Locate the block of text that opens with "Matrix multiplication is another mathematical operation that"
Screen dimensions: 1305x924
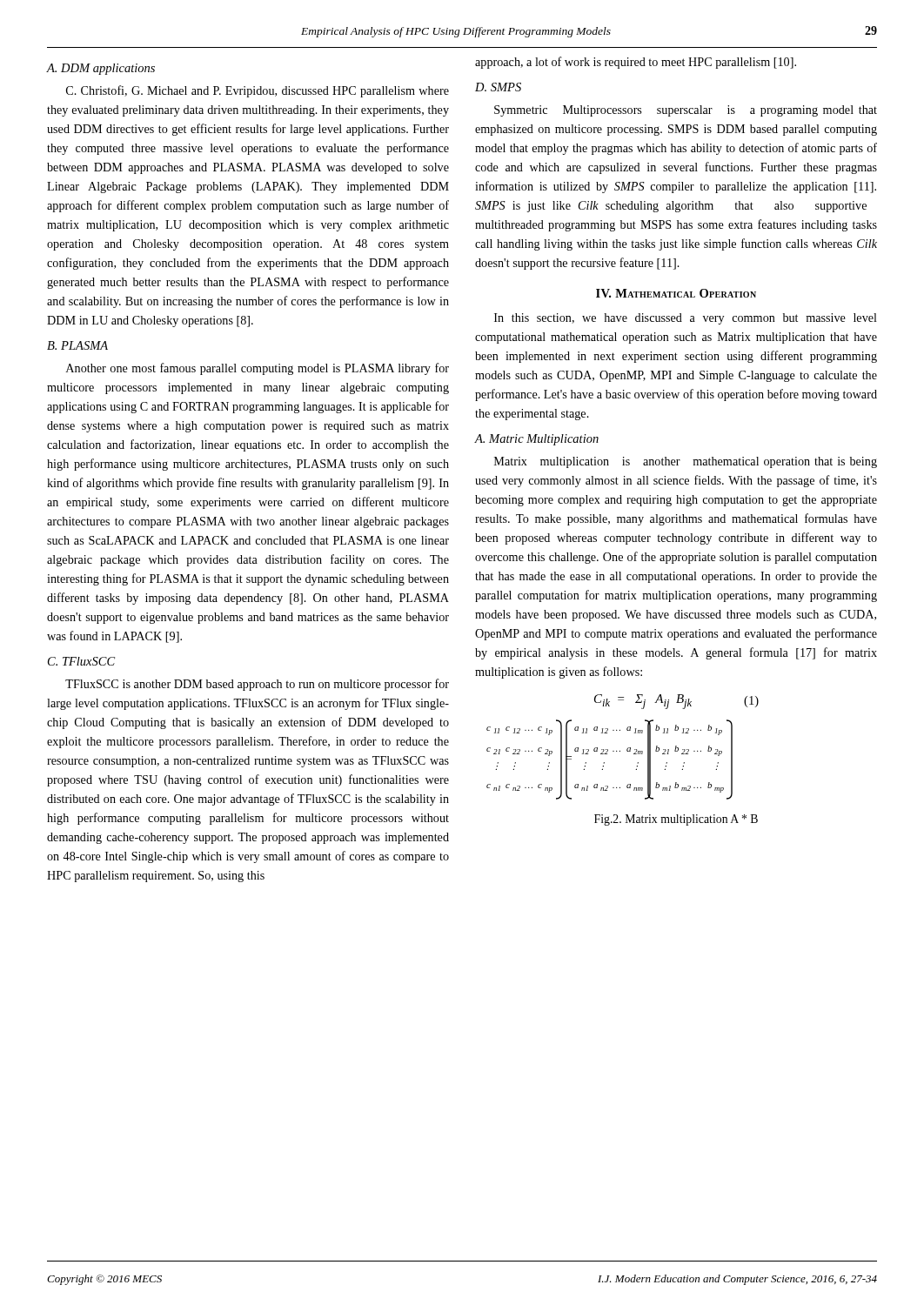[x=676, y=566]
